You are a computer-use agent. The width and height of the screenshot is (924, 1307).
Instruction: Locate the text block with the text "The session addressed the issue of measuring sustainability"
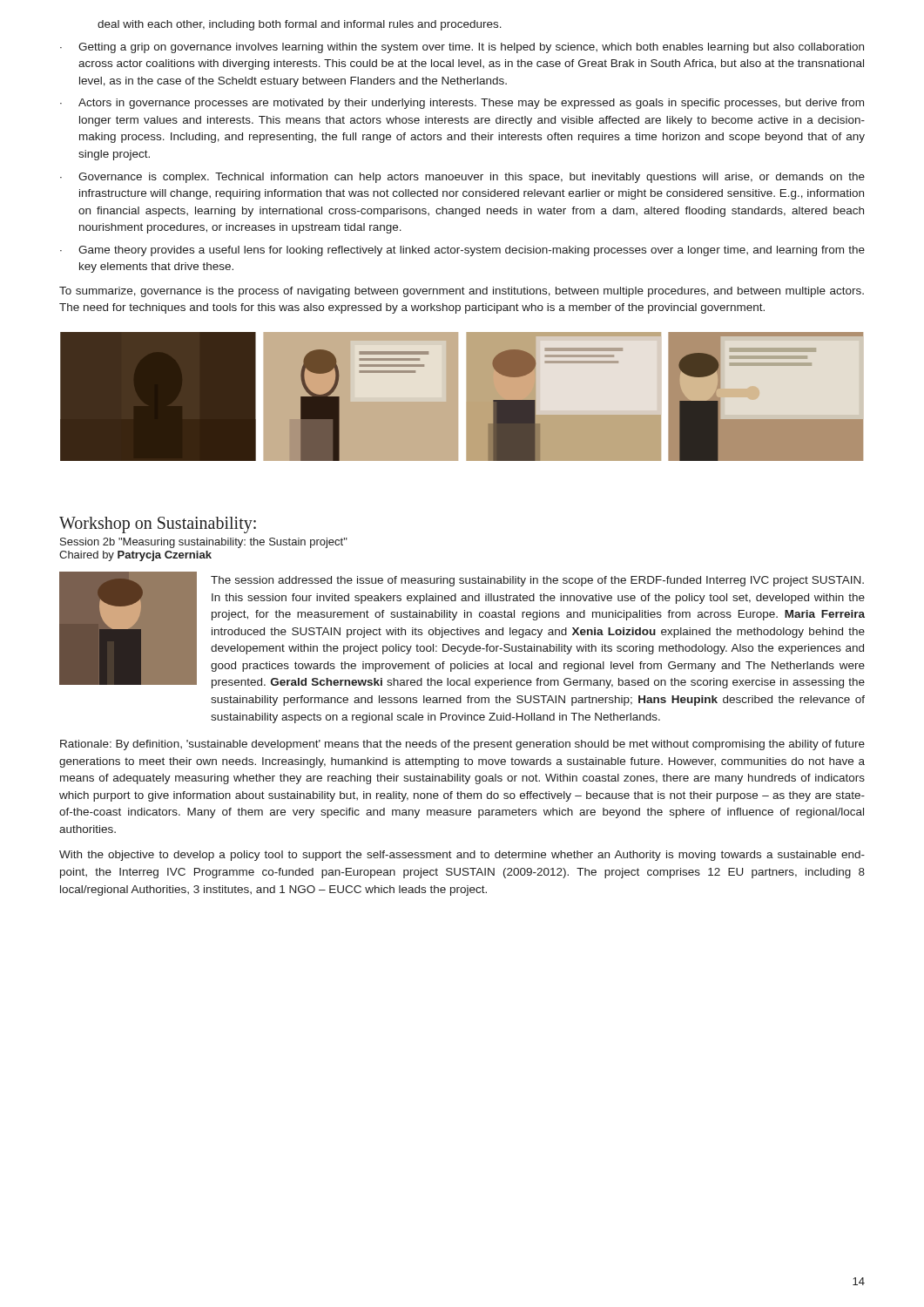[538, 648]
